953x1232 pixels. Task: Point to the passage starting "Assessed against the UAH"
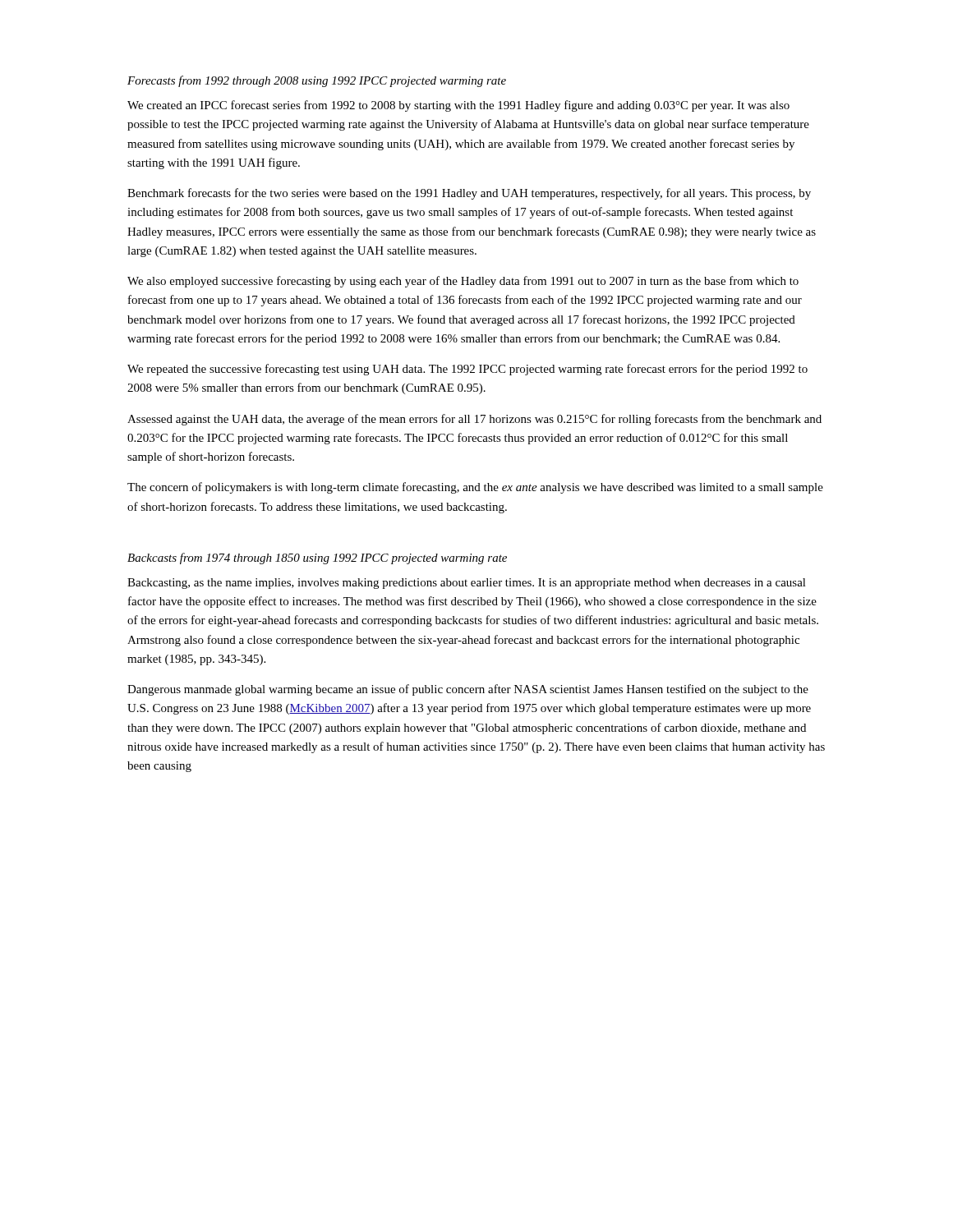click(475, 438)
